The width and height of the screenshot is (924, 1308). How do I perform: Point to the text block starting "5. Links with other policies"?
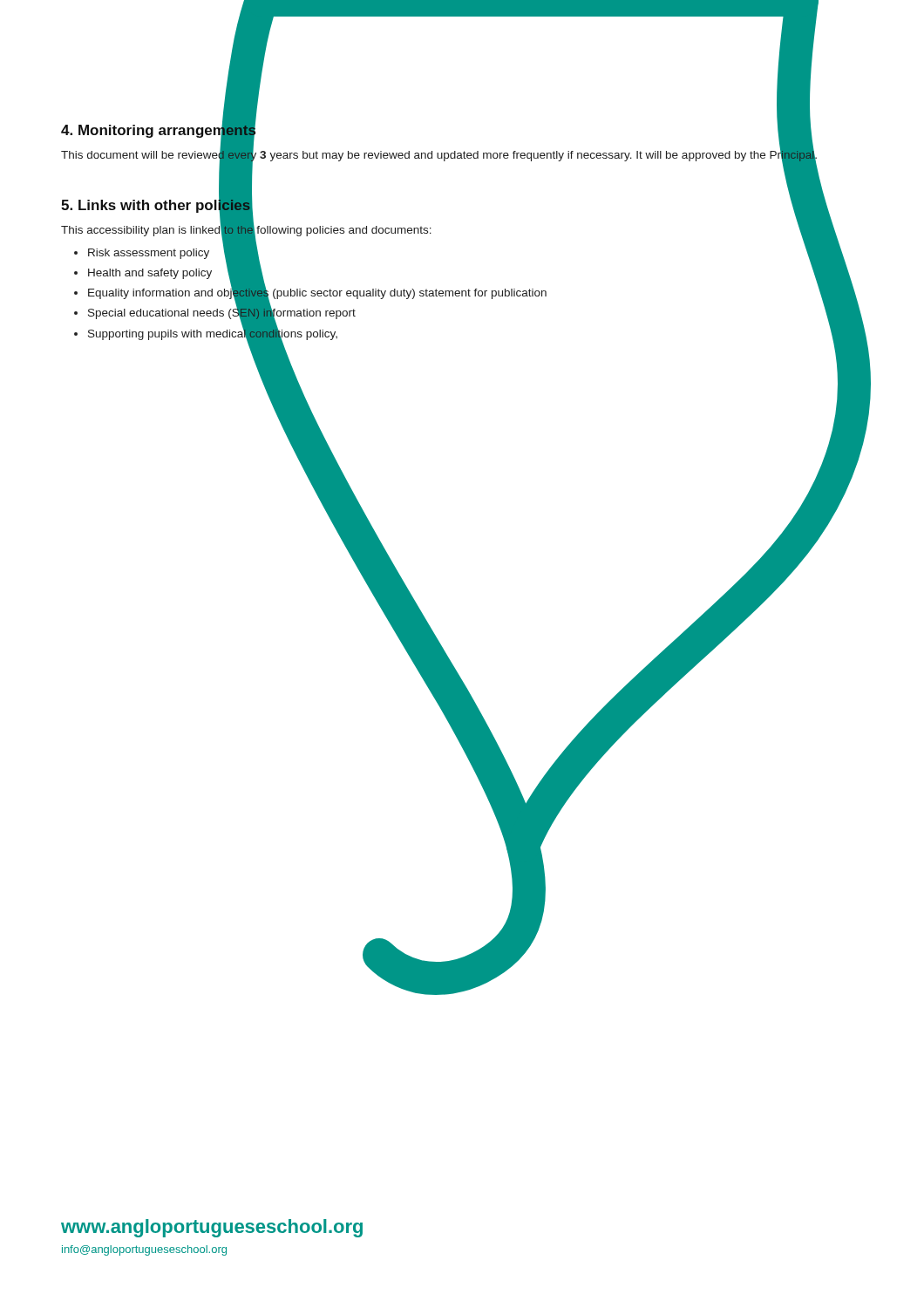tap(156, 206)
